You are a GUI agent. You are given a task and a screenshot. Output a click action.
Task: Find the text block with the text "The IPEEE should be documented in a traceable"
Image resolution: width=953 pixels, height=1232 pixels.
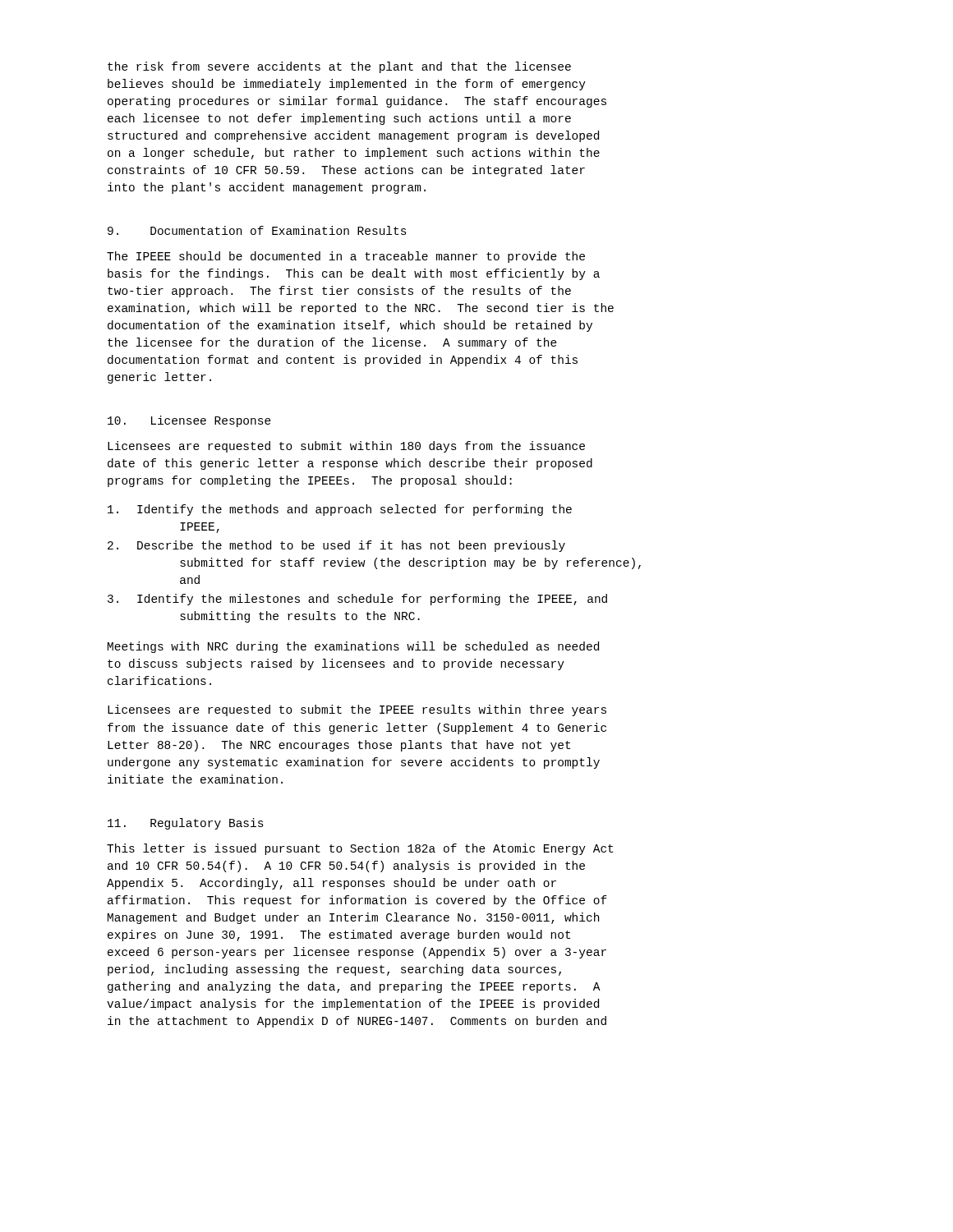pyautogui.click(x=361, y=318)
